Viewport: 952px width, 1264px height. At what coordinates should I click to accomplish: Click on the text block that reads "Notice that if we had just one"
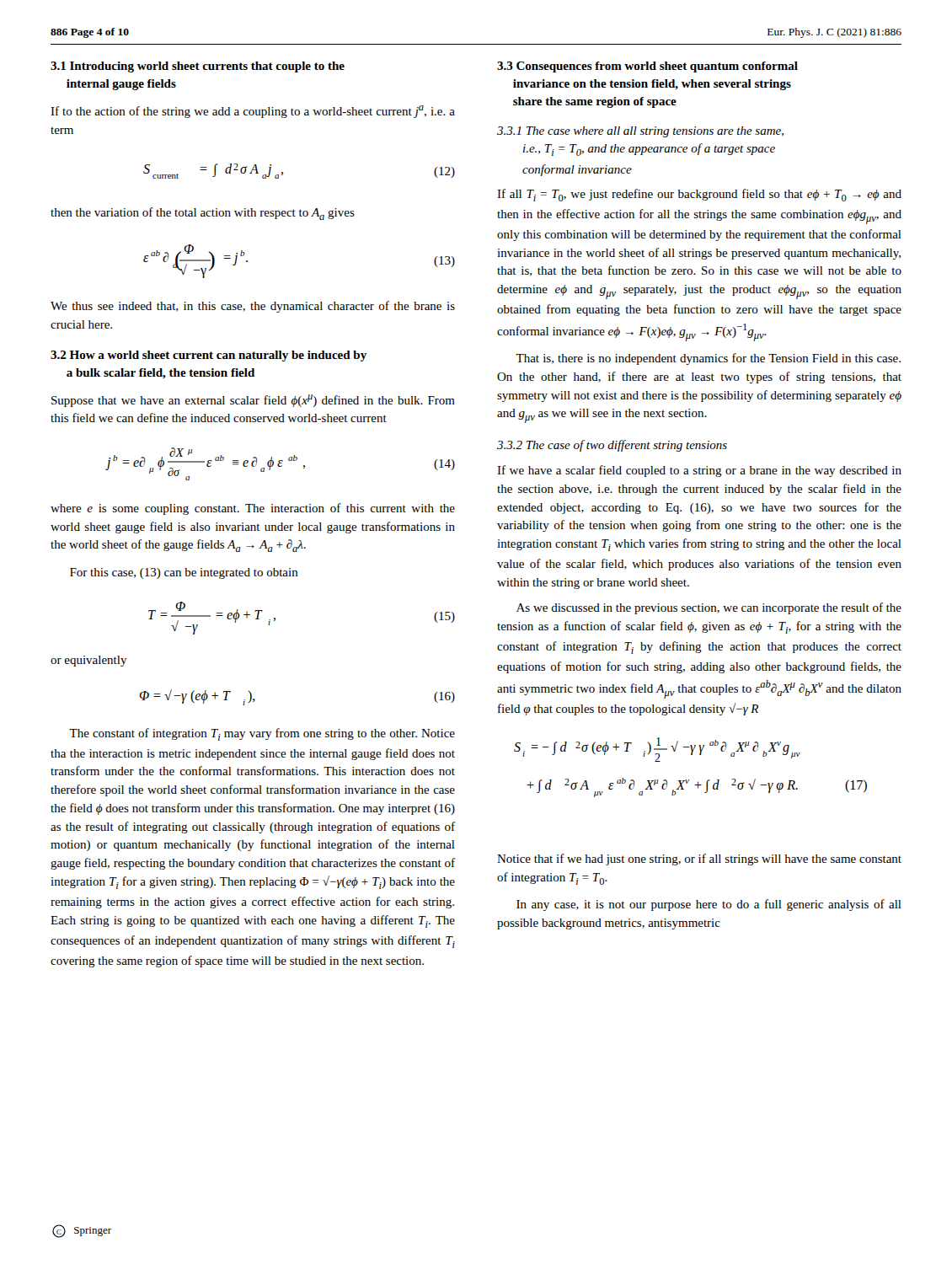click(x=699, y=891)
